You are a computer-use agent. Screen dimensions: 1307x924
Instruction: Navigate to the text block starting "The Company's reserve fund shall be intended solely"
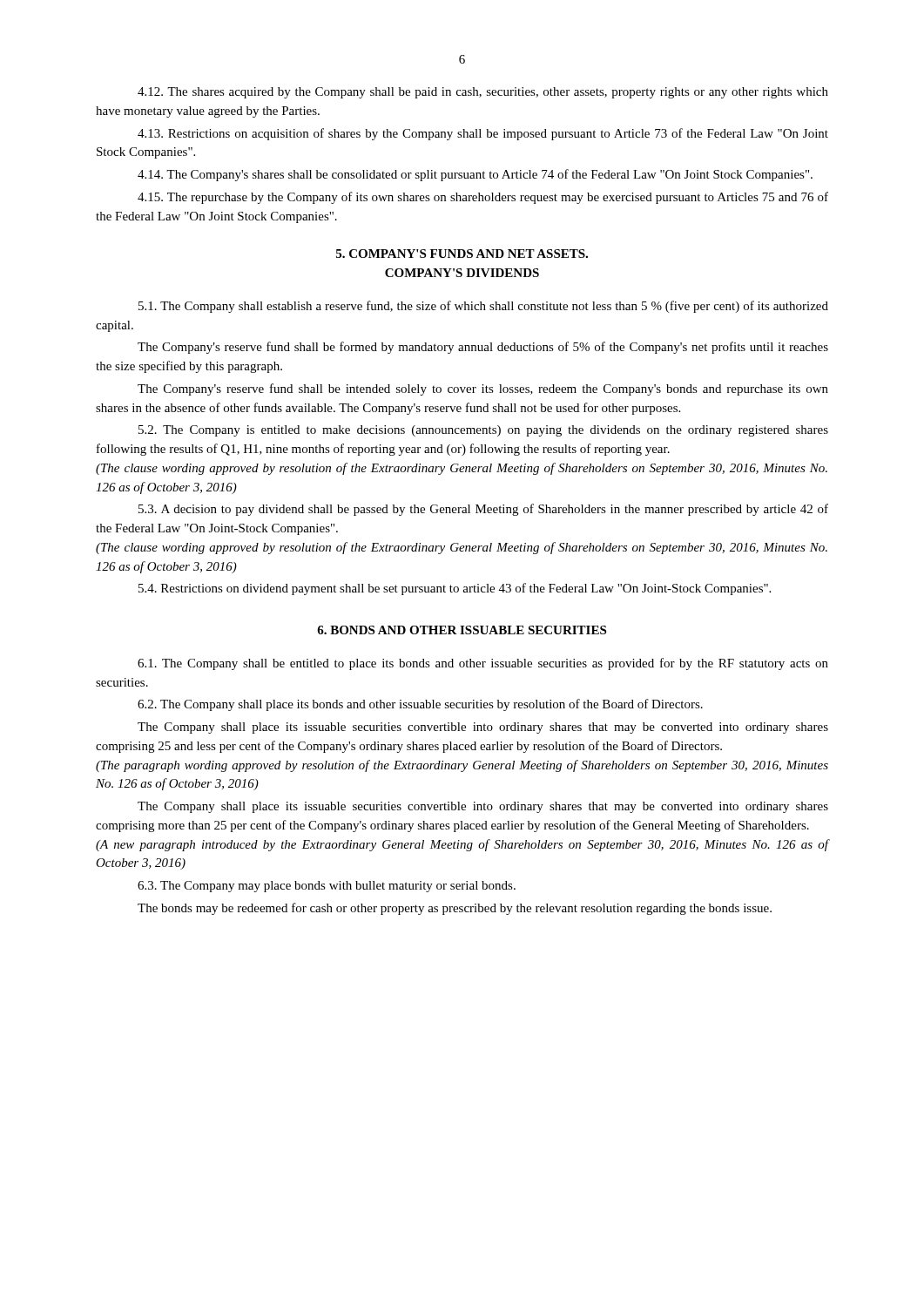click(x=462, y=398)
